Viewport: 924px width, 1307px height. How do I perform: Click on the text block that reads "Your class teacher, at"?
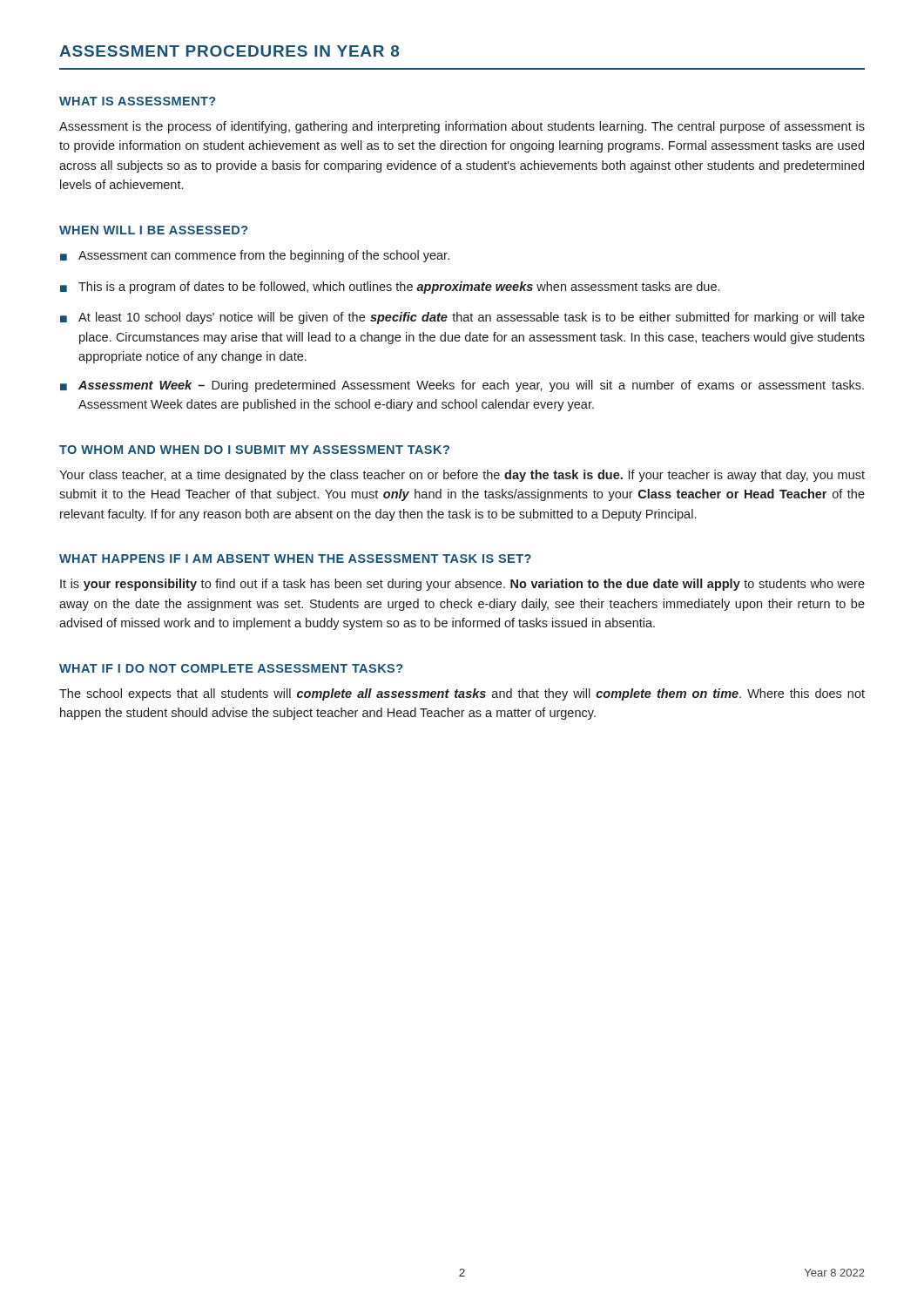pyautogui.click(x=462, y=494)
